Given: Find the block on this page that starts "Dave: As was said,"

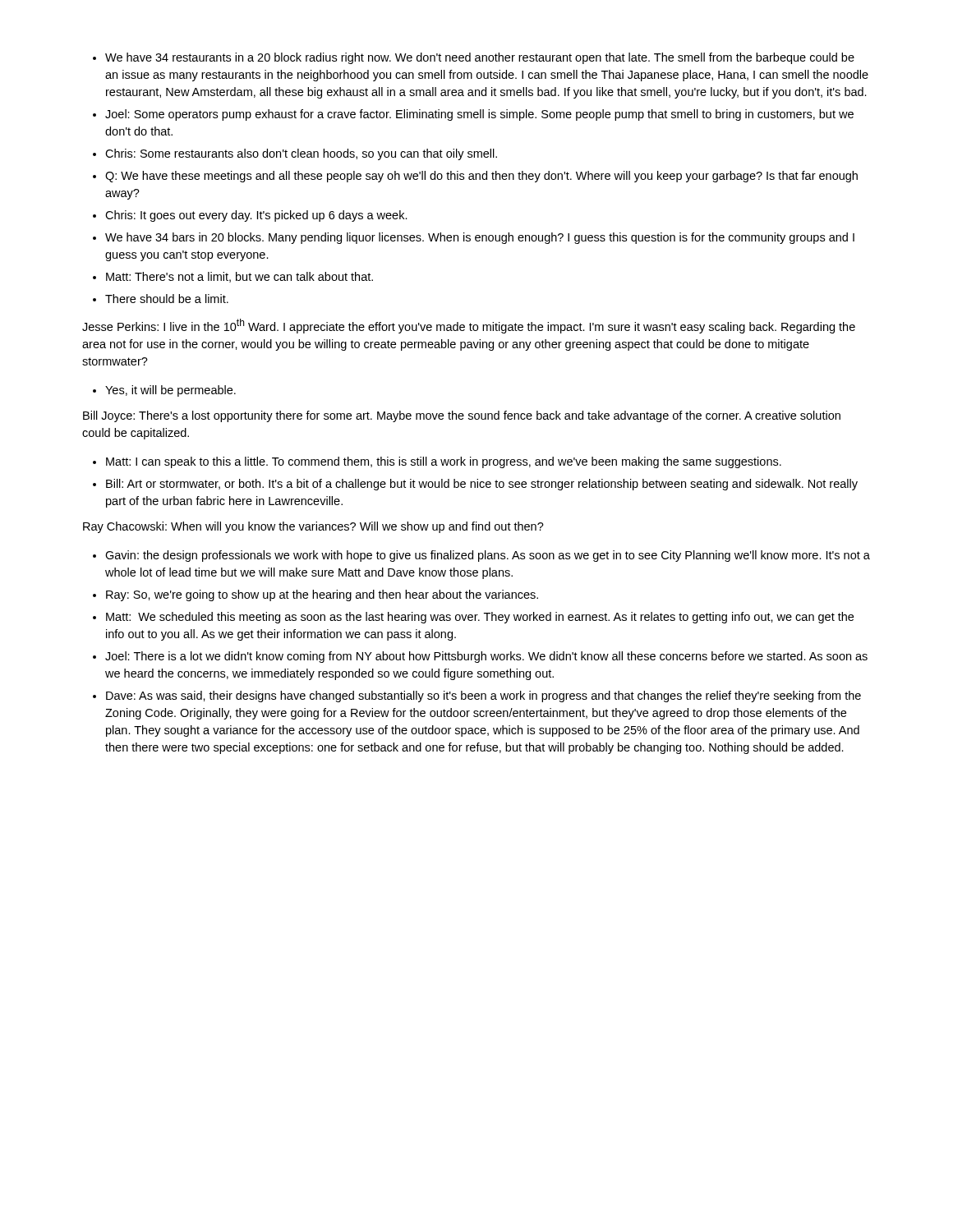Looking at the screenshot, I should [x=488, y=722].
